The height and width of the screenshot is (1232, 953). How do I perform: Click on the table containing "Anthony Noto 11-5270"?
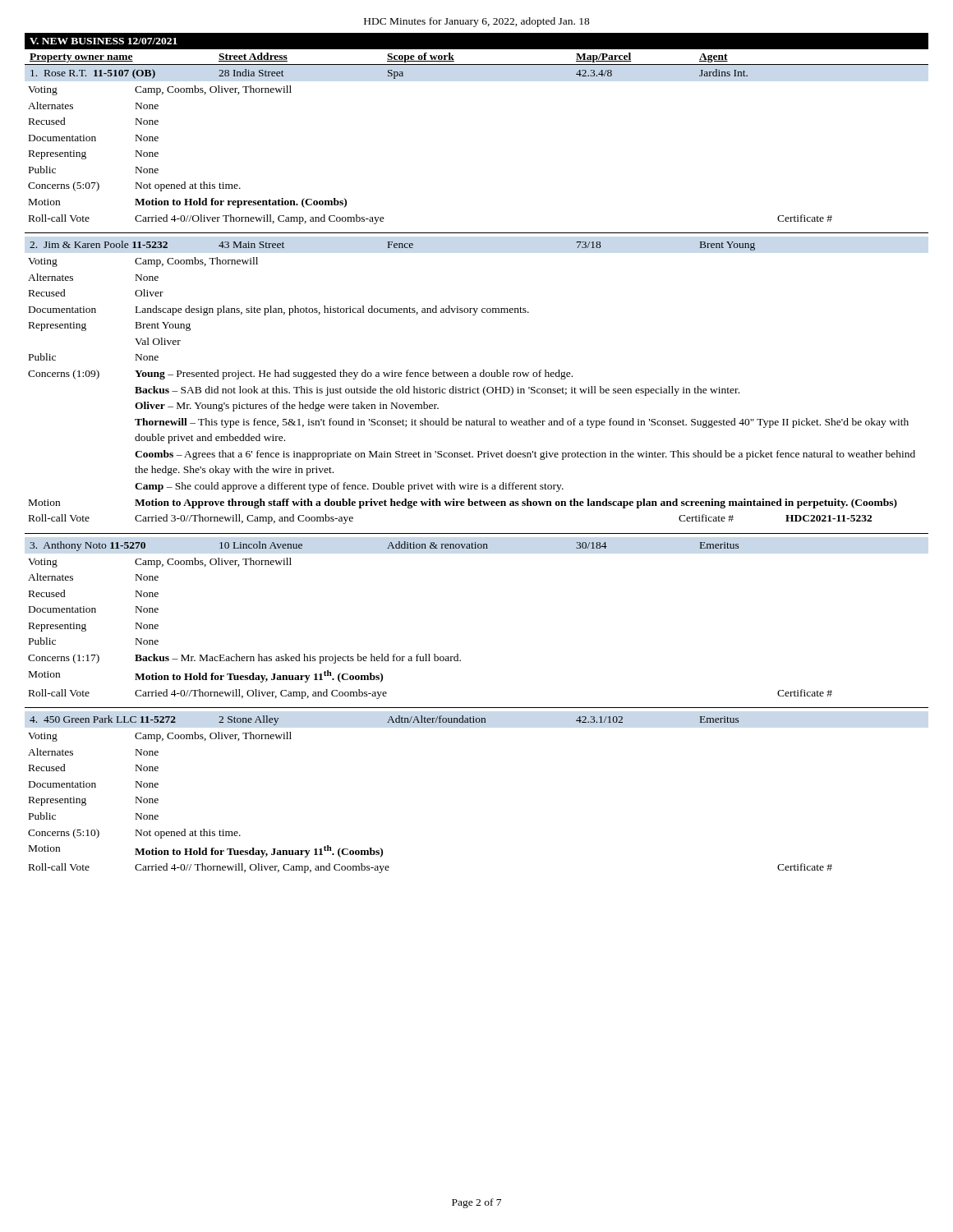(476, 545)
